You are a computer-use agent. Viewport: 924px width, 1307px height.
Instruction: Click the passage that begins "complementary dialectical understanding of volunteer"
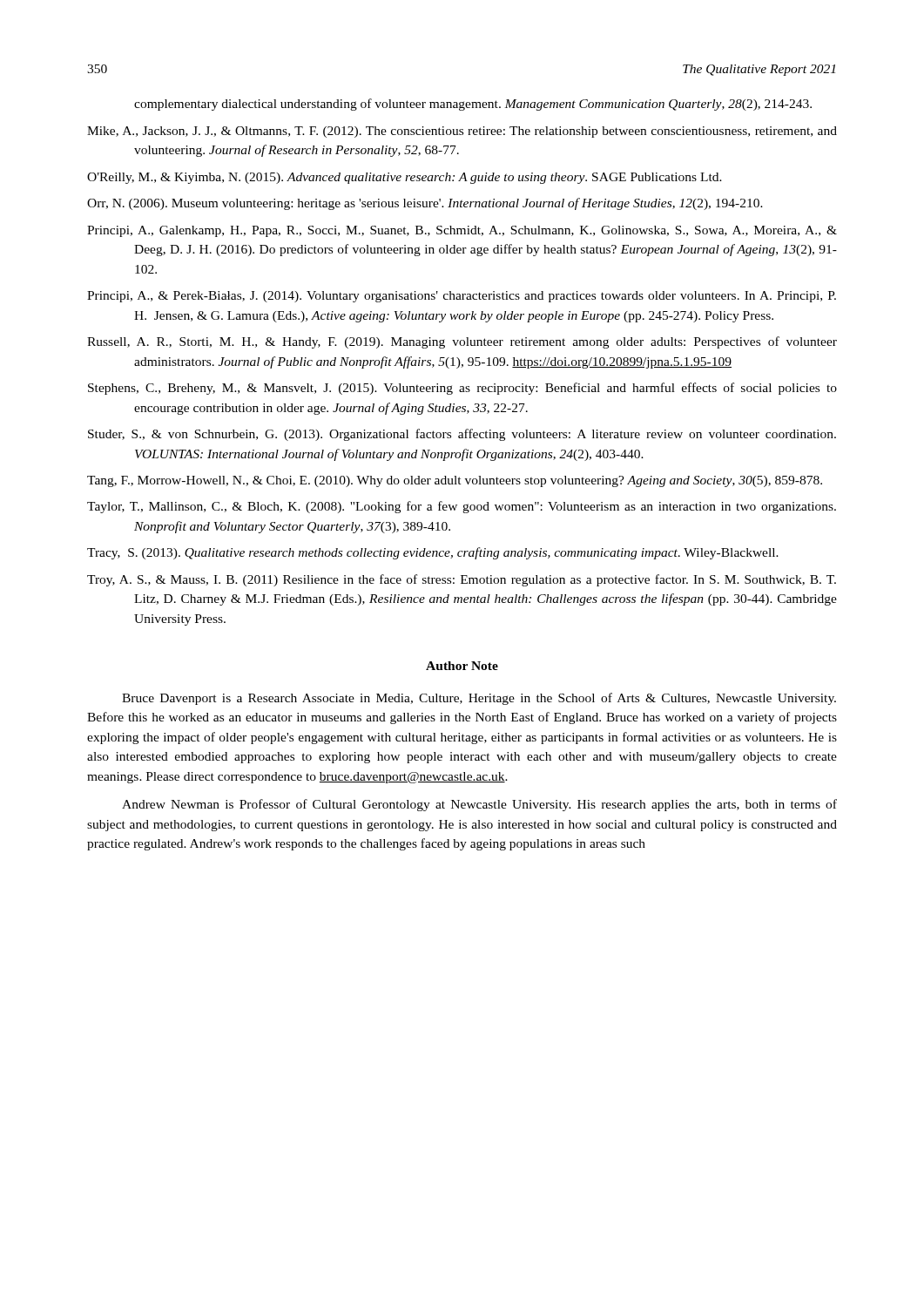(473, 104)
